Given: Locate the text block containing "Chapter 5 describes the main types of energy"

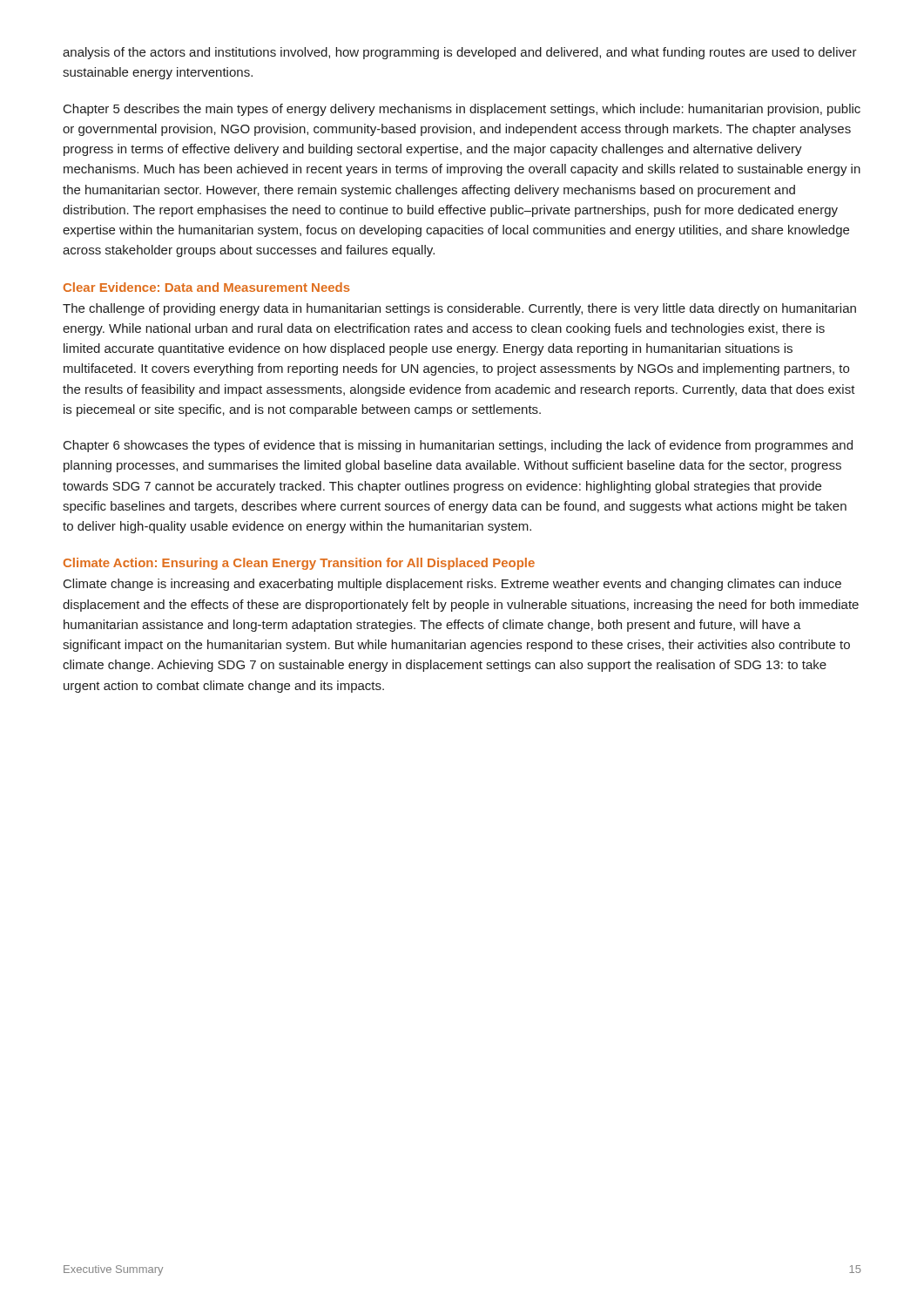Looking at the screenshot, I should point(462,179).
